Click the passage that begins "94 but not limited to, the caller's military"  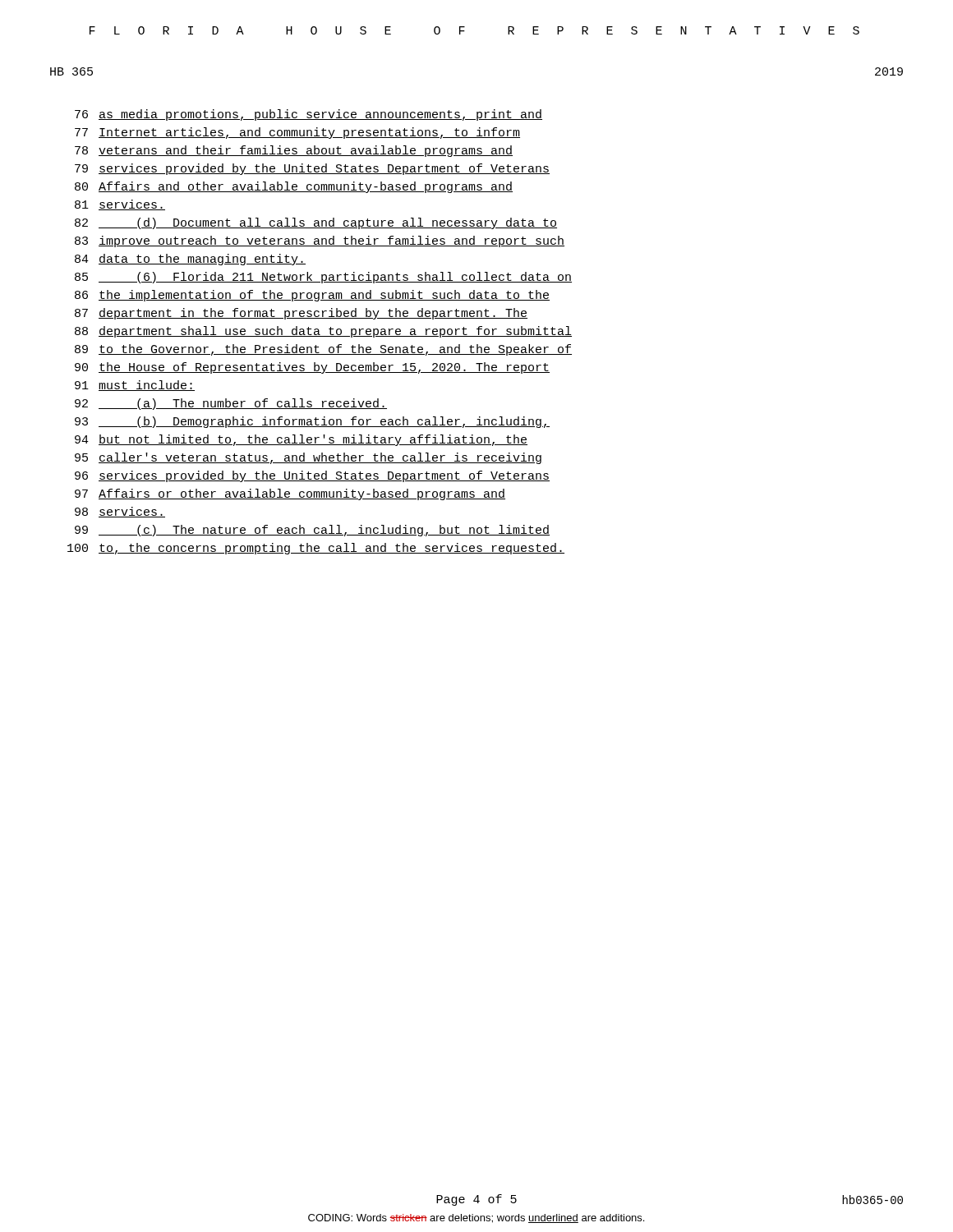coord(476,441)
